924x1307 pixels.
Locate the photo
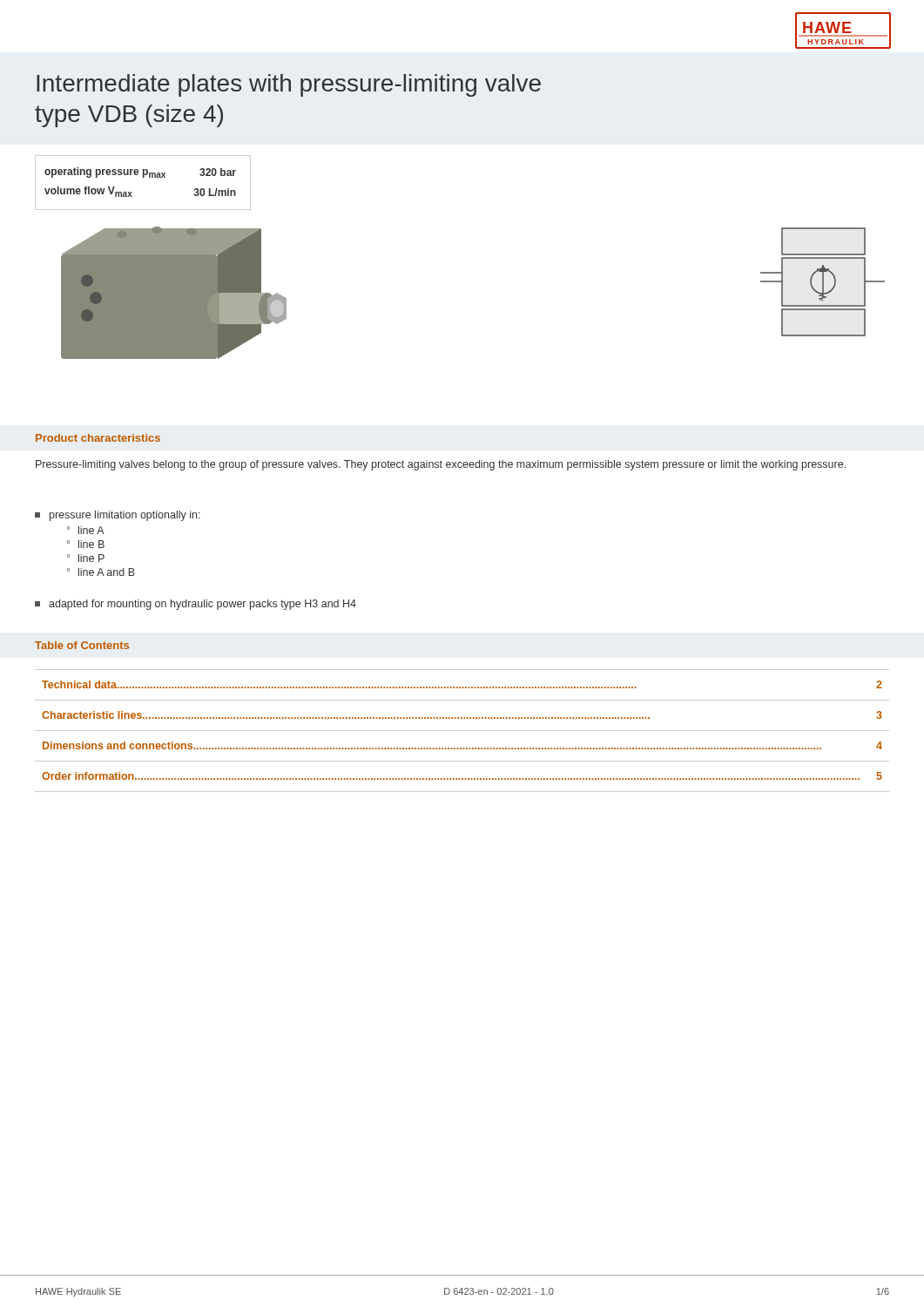[168, 309]
